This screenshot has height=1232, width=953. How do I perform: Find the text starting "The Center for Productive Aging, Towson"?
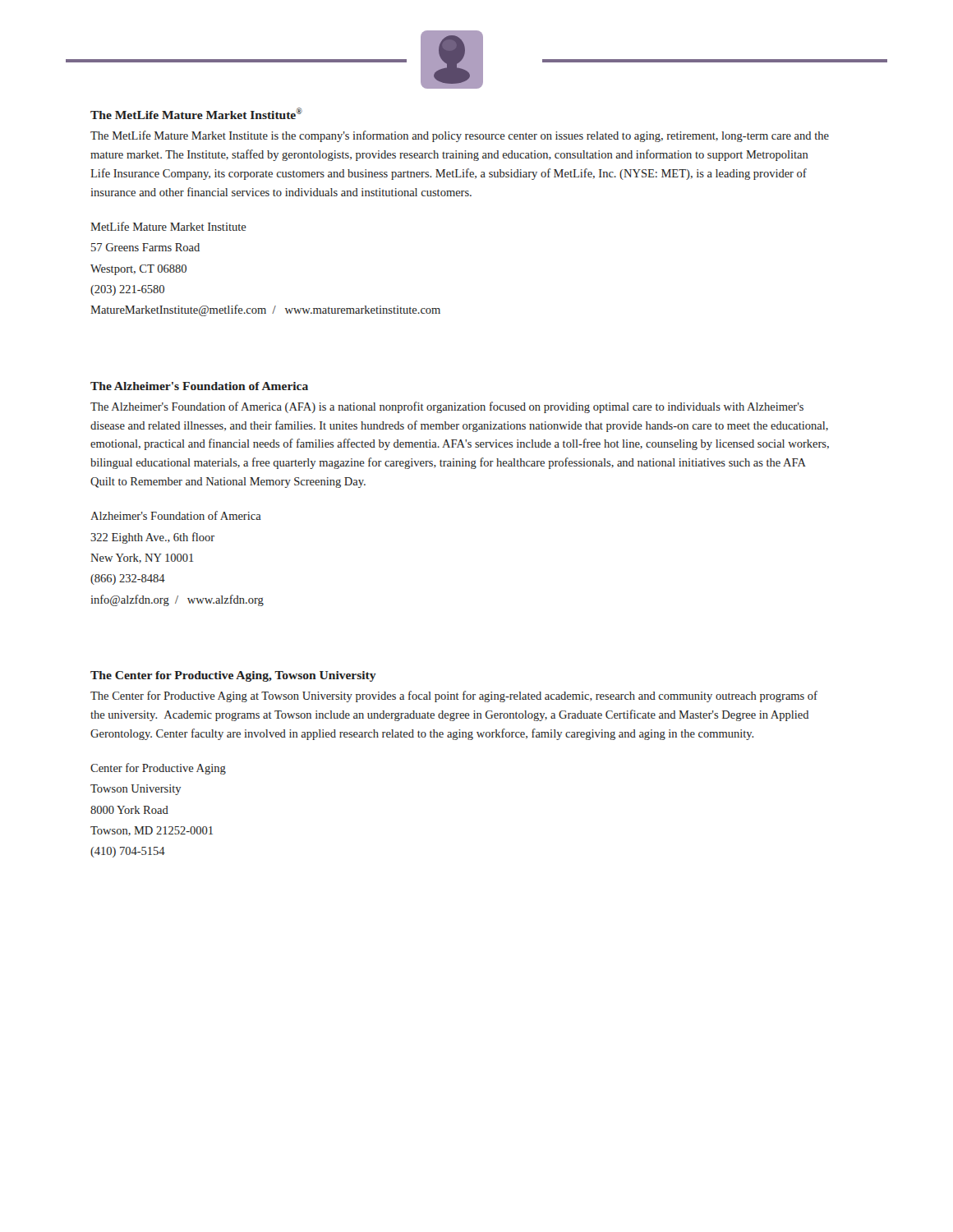click(233, 675)
